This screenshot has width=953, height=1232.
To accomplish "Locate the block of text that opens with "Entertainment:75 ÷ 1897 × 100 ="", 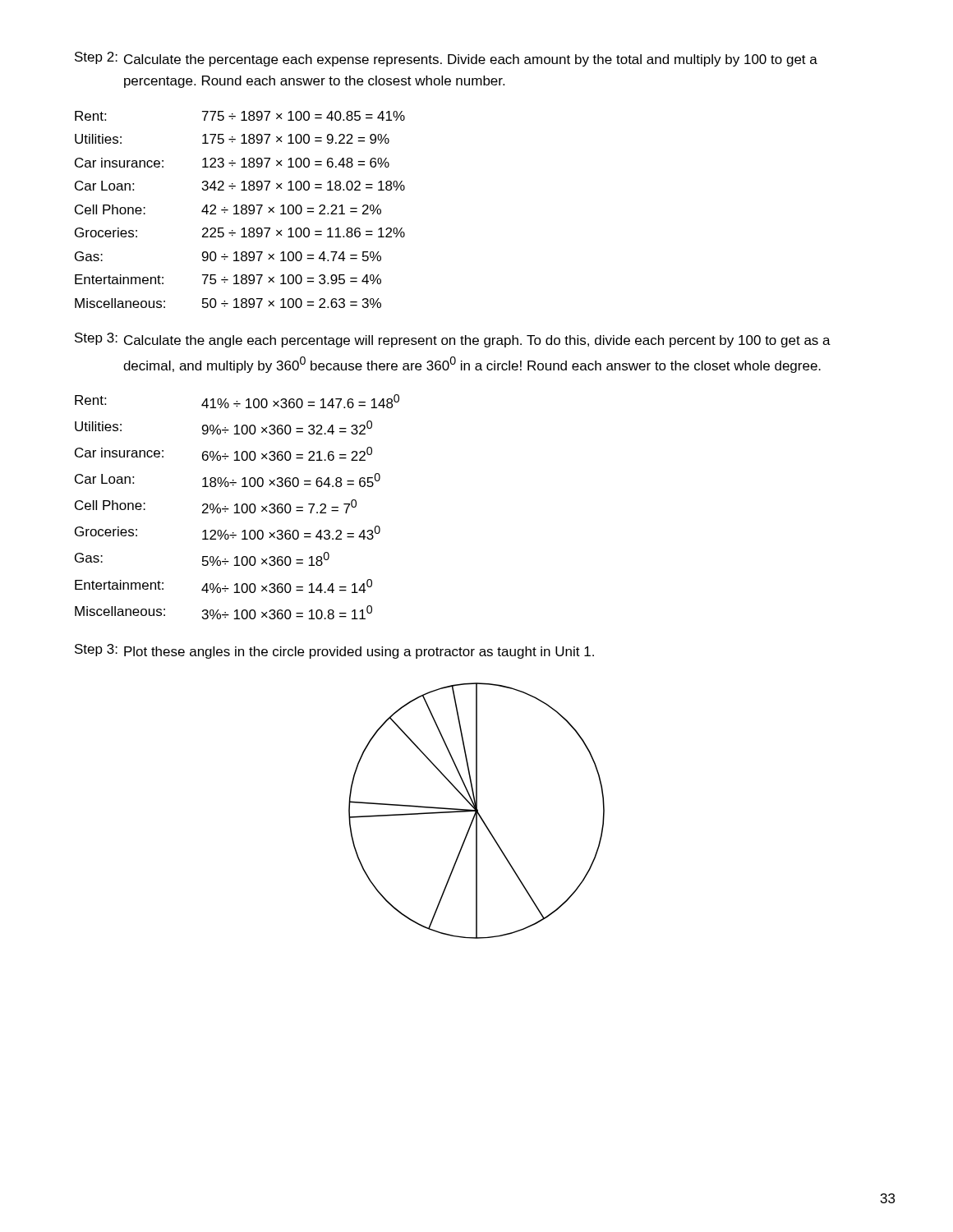I will 228,279.
